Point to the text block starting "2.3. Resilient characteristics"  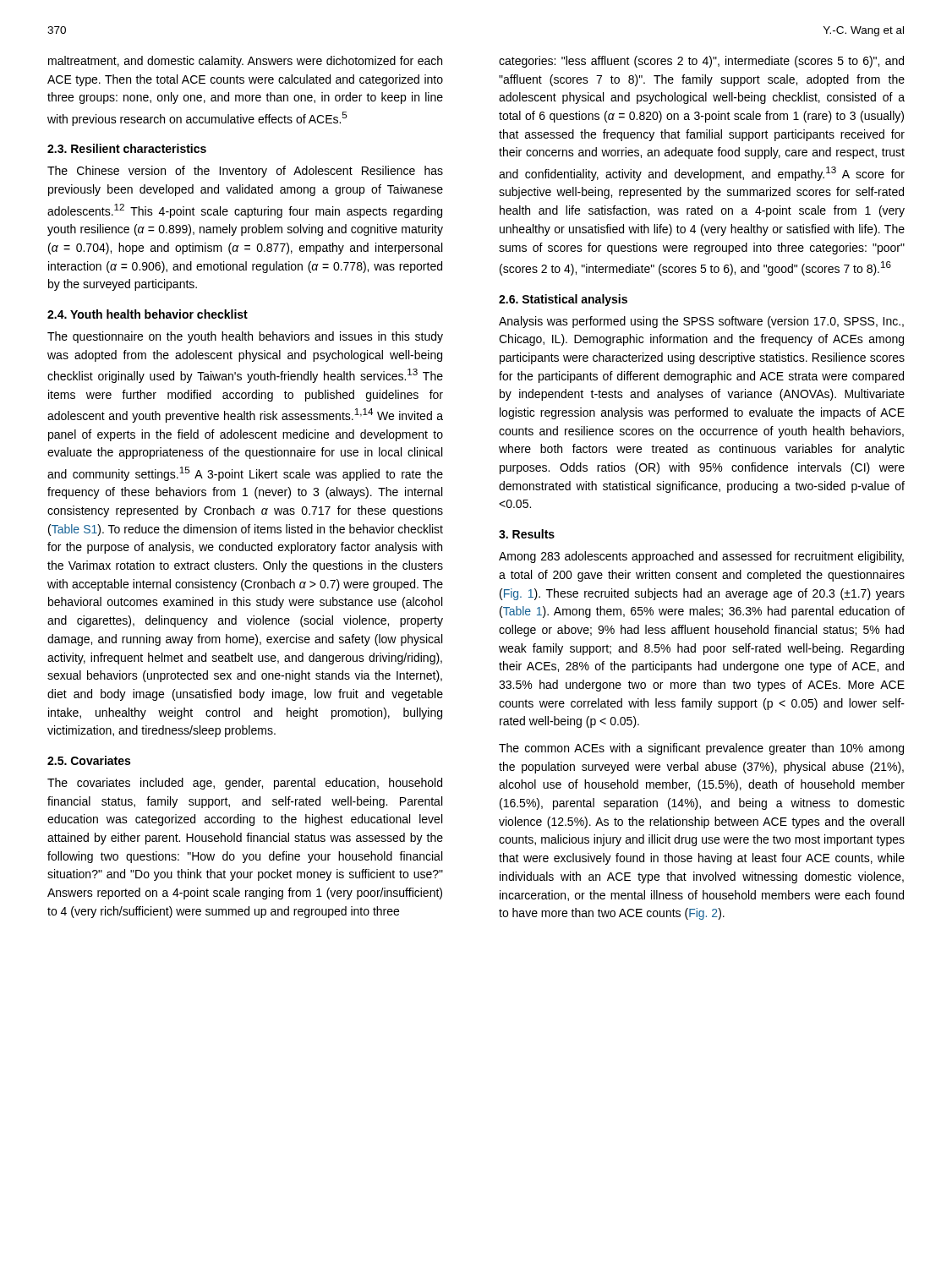coord(127,149)
